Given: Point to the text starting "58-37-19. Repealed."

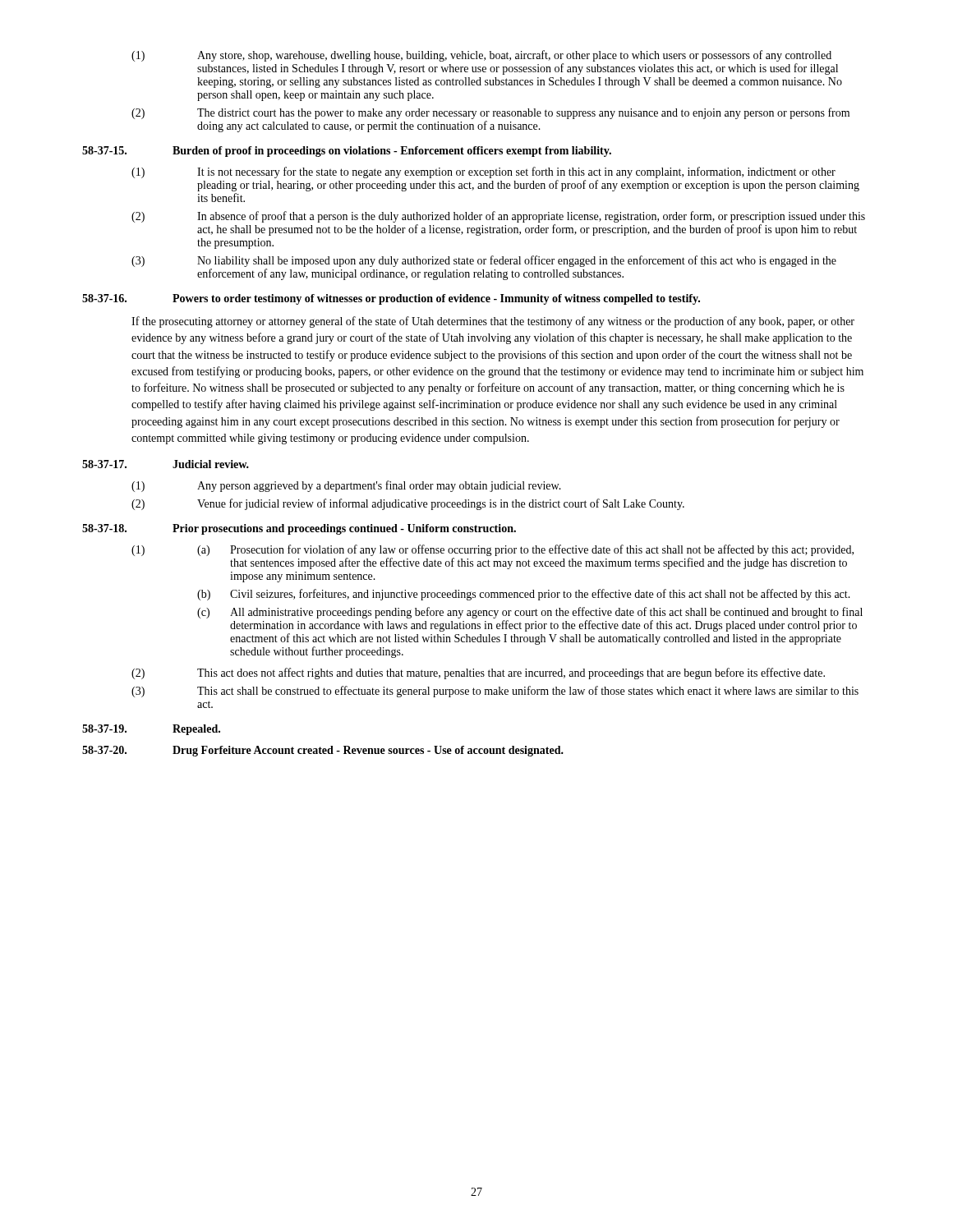Looking at the screenshot, I should [106, 731].
